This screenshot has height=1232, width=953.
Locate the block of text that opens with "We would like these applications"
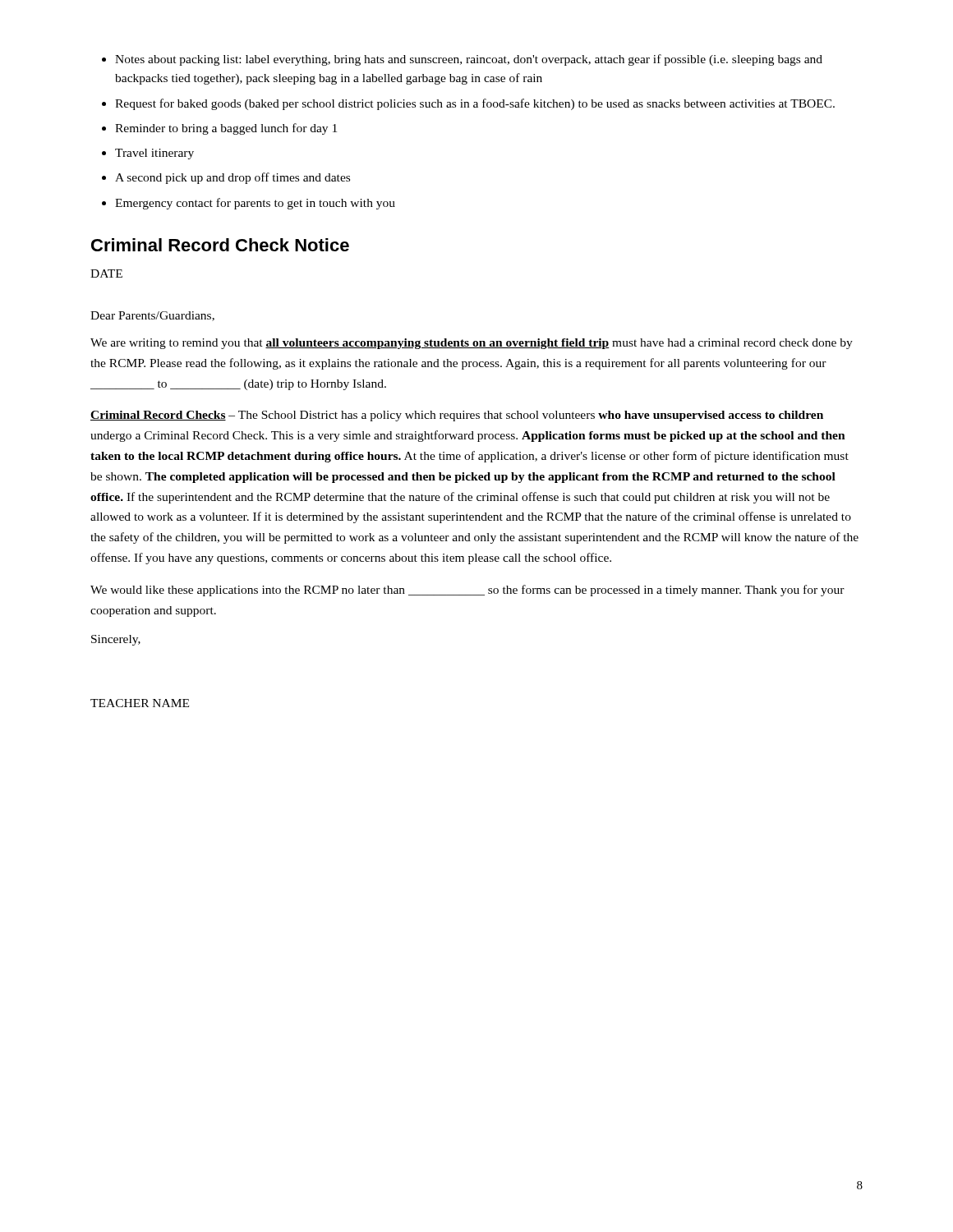467,599
